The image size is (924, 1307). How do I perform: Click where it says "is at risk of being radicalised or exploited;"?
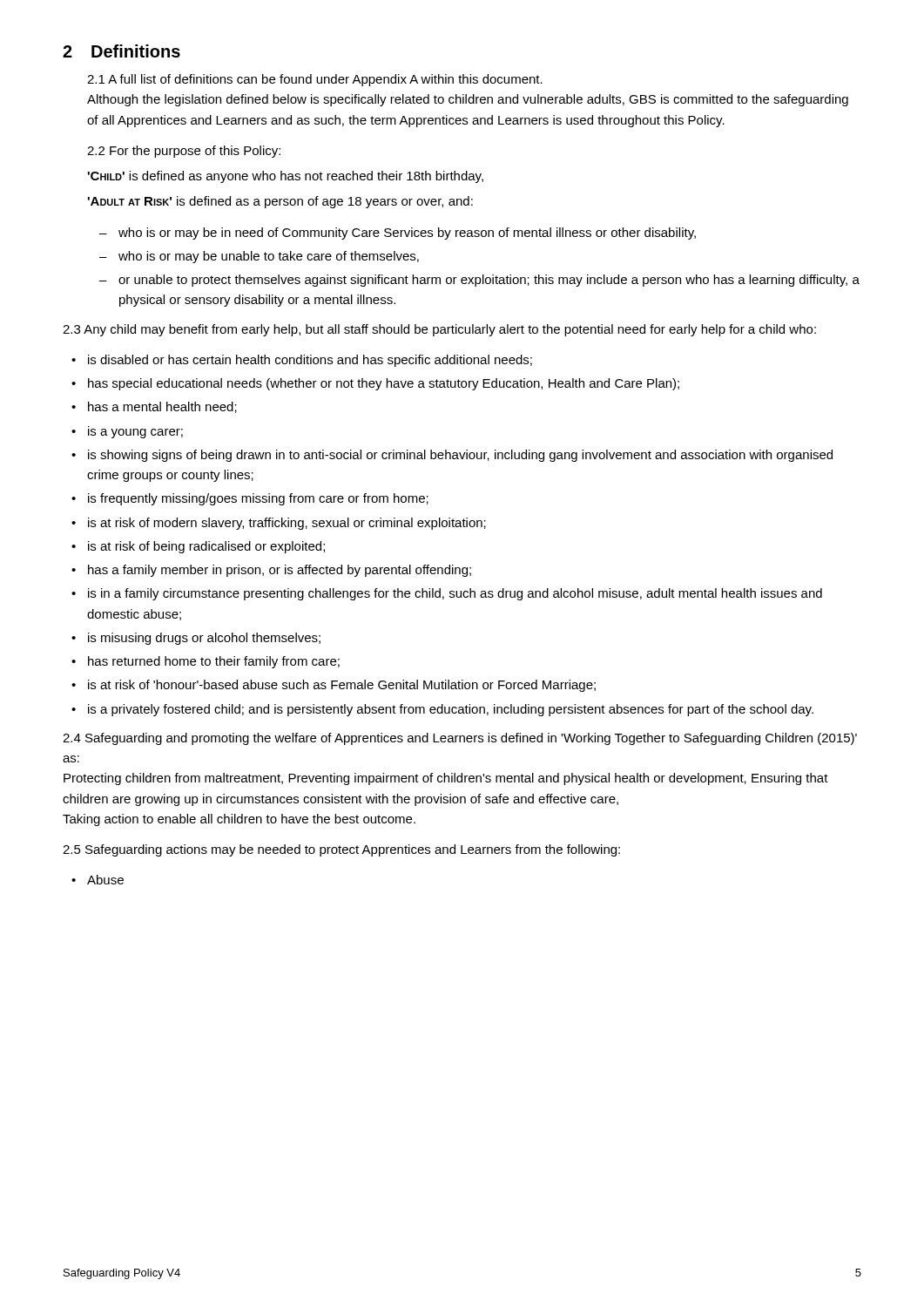click(x=198, y=547)
